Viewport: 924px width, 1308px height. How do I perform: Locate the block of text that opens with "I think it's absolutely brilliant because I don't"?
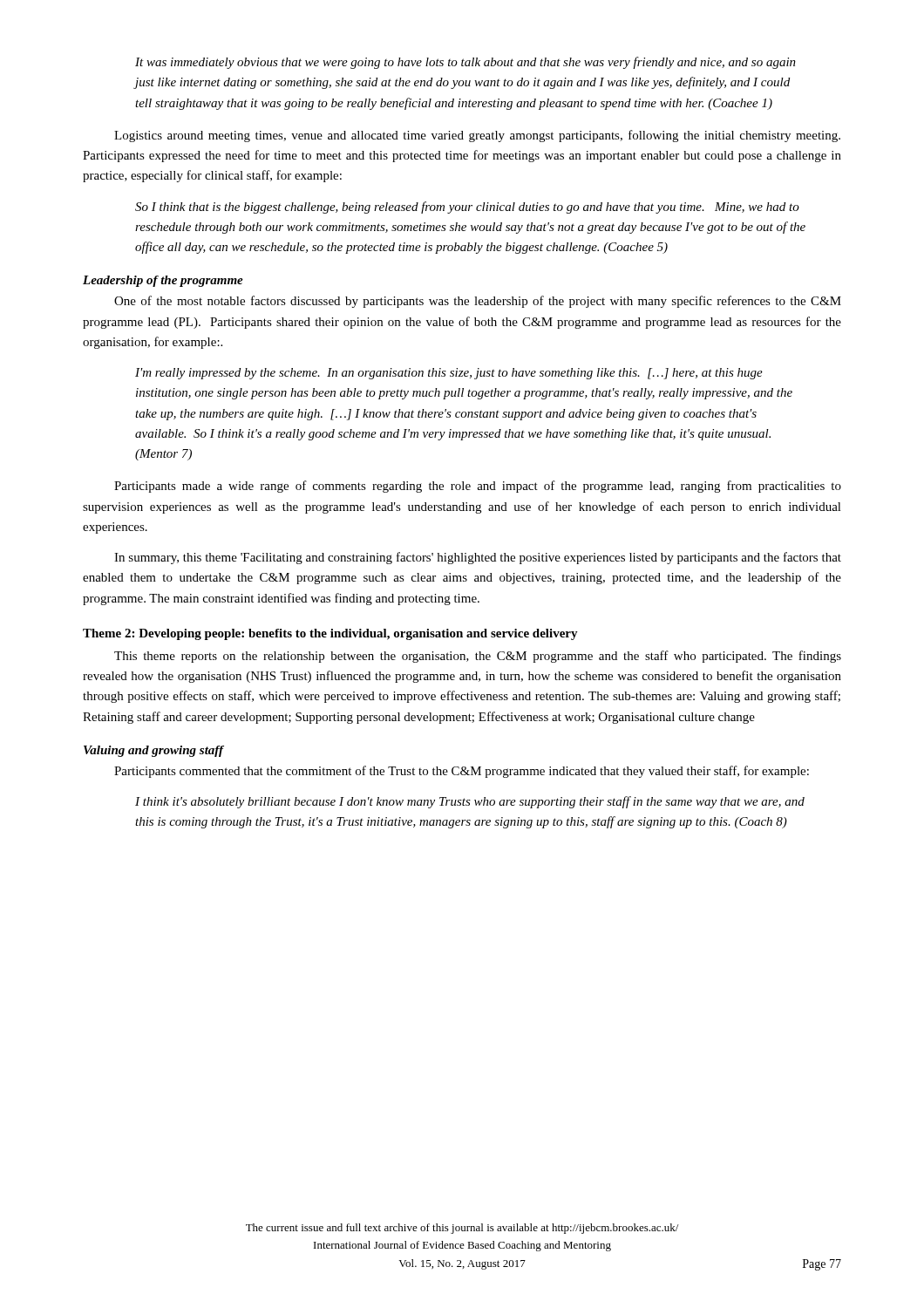tap(471, 812)
